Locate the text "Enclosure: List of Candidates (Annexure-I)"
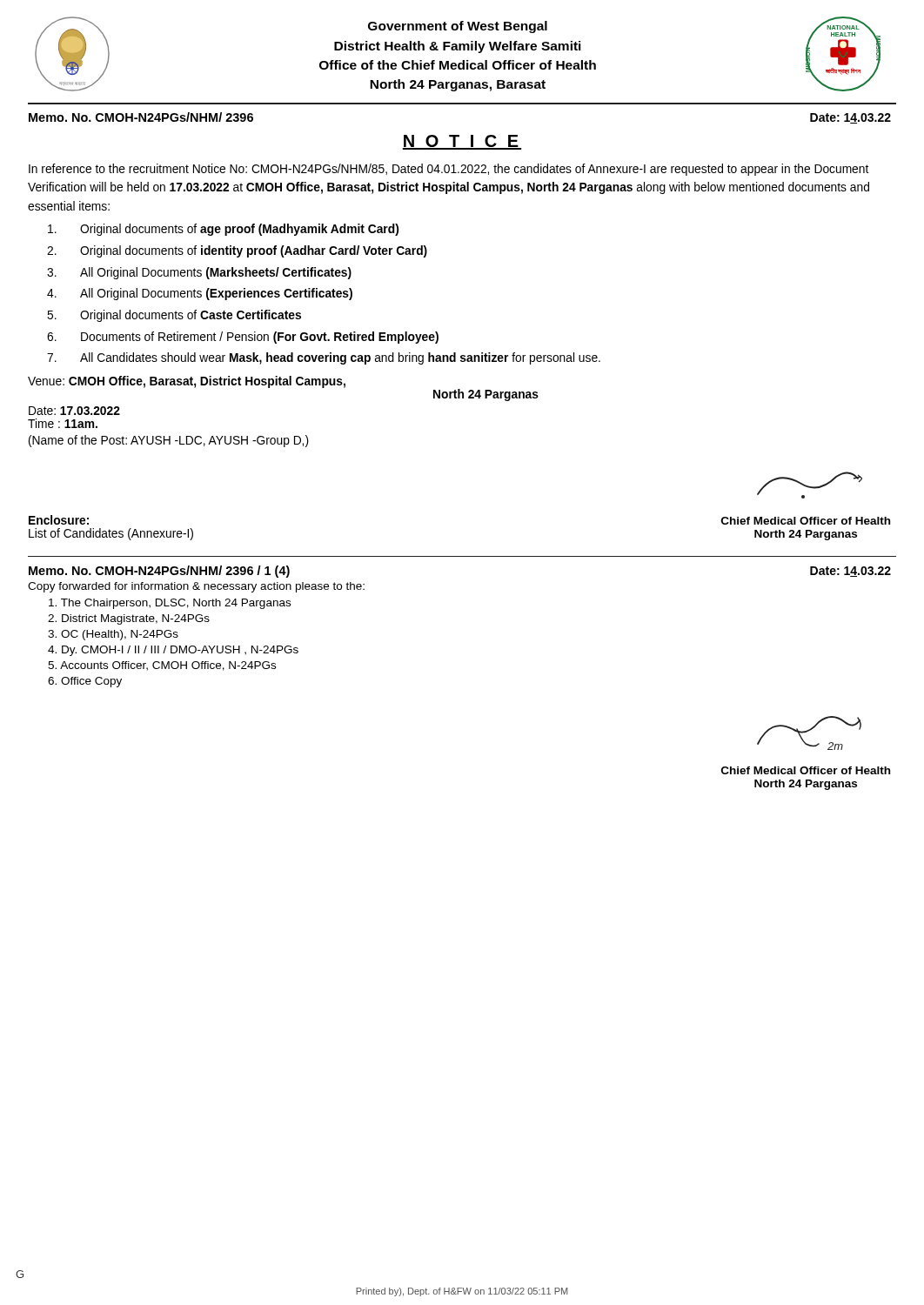This screenshot has height=1305, width=924. click(111, 527)
